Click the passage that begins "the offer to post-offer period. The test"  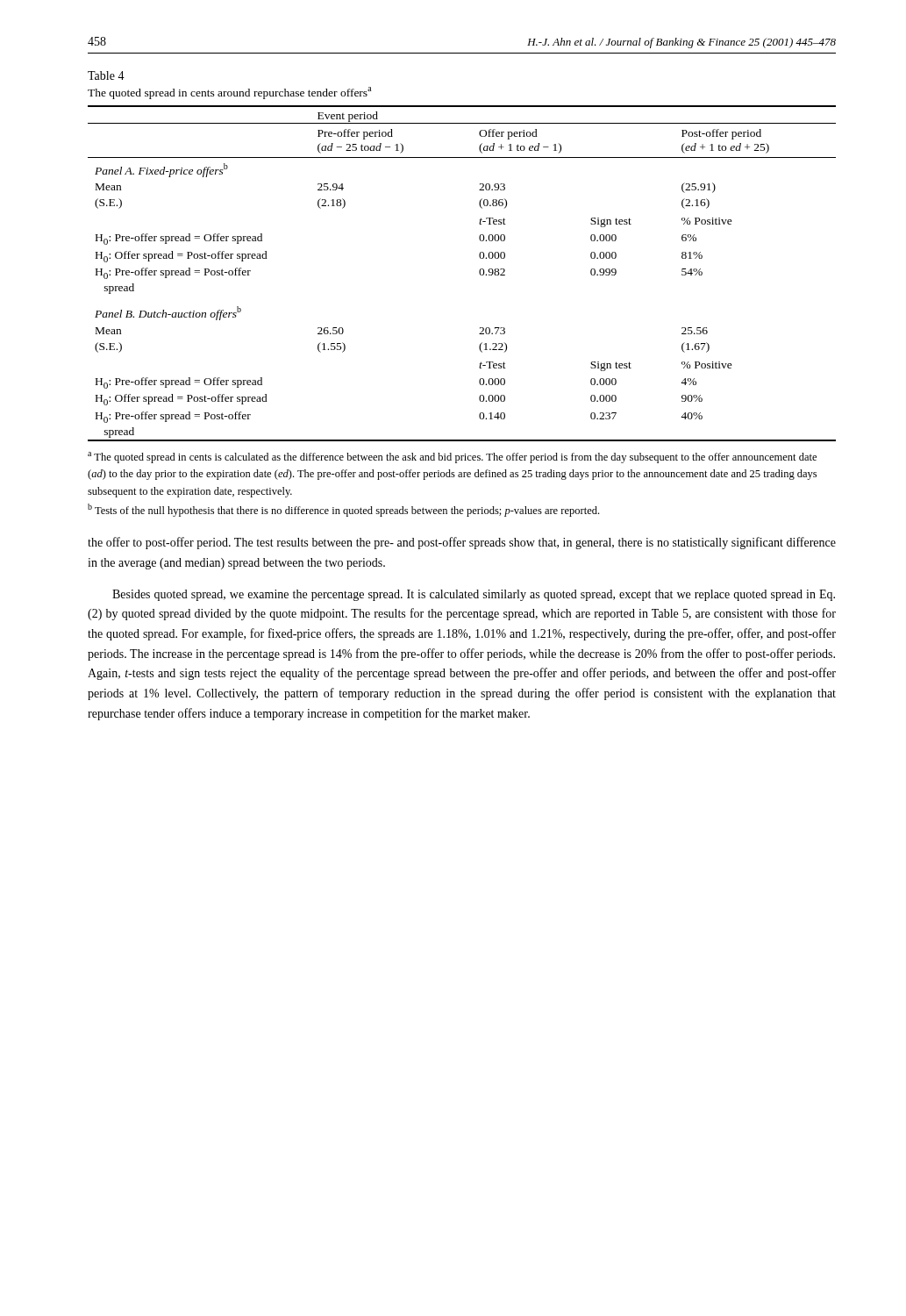(x=462, y=553)
